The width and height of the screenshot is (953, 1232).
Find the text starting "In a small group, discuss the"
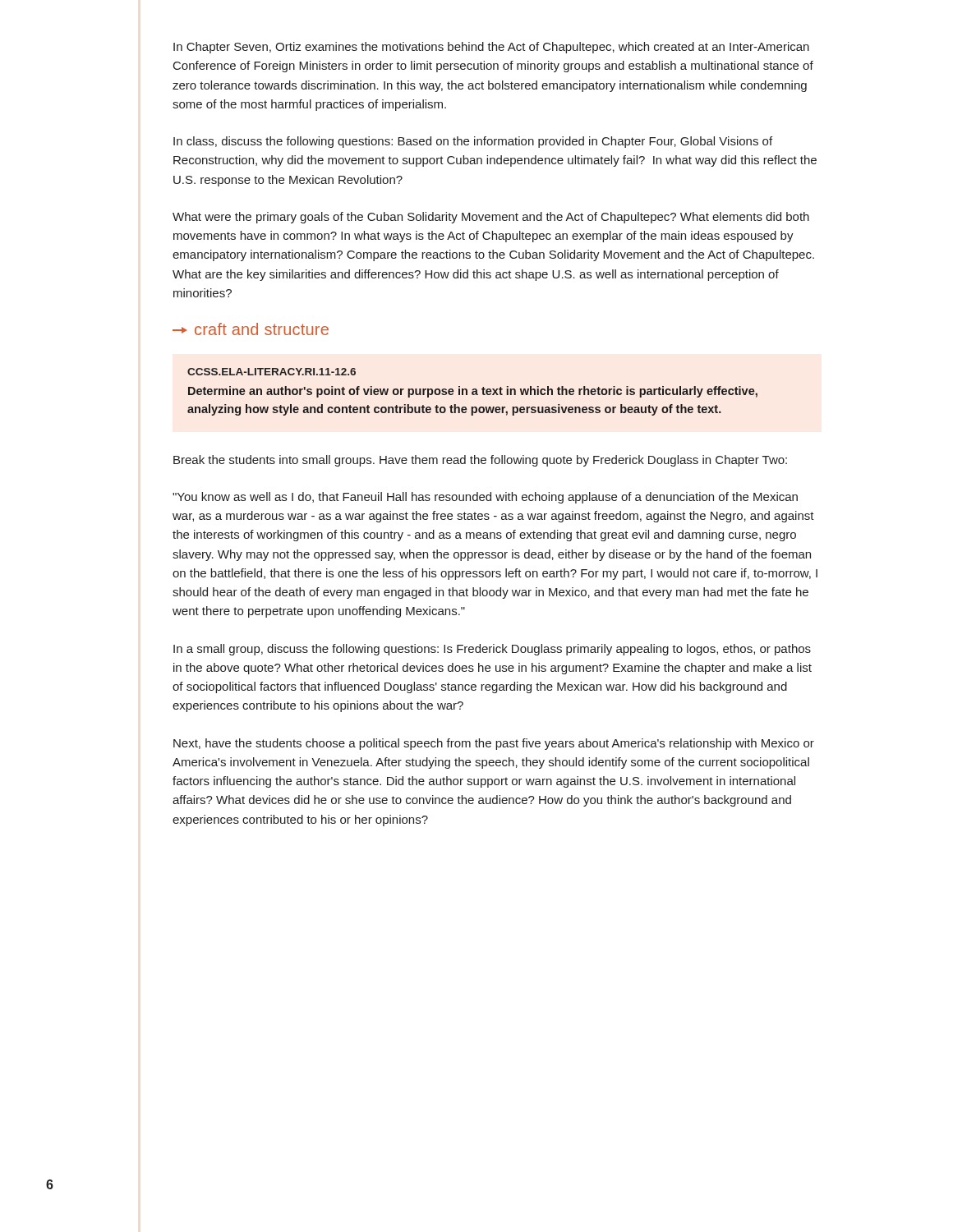pyautogui.click(x=492, y=677)
